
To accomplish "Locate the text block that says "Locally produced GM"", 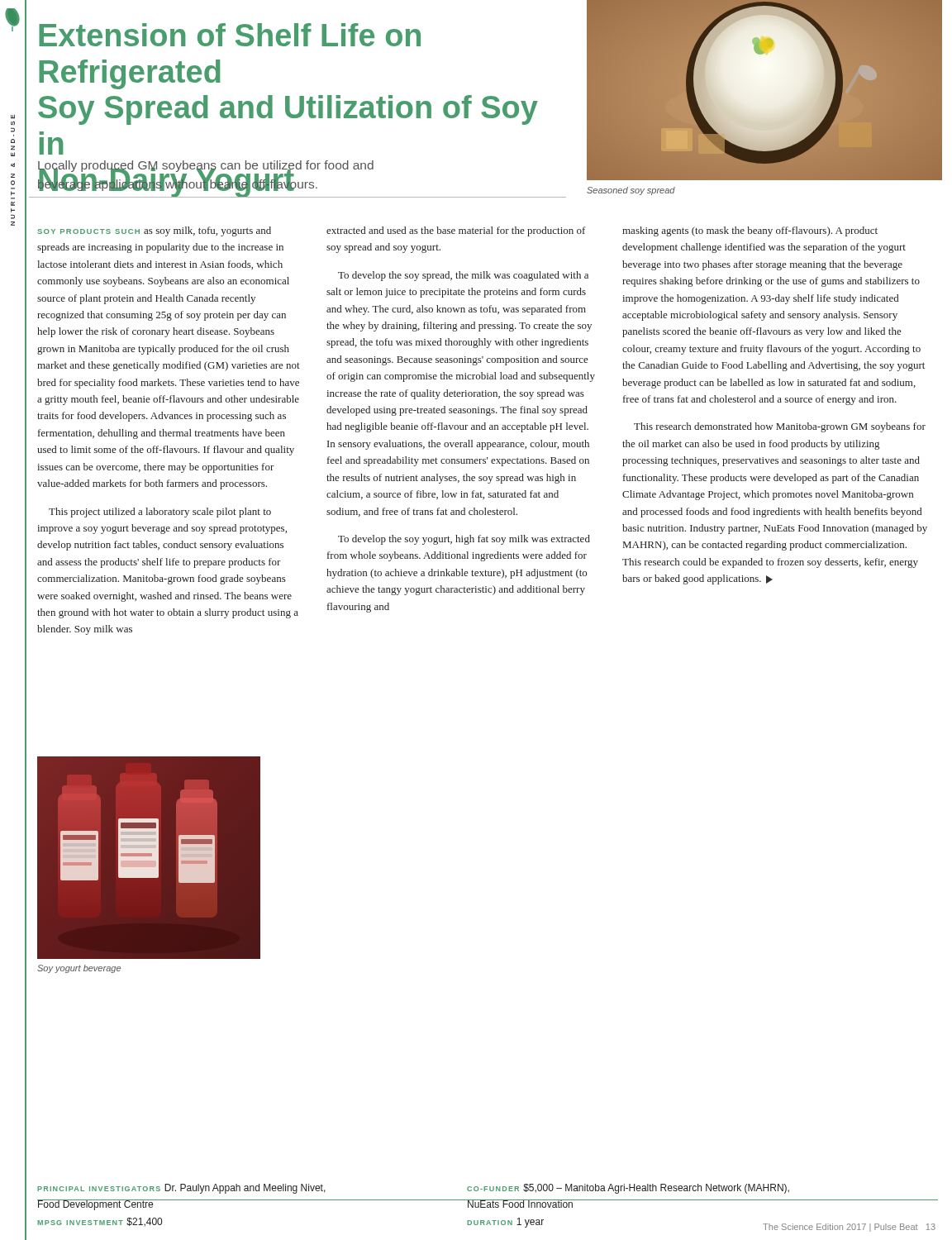I will [x=206, y=175].
